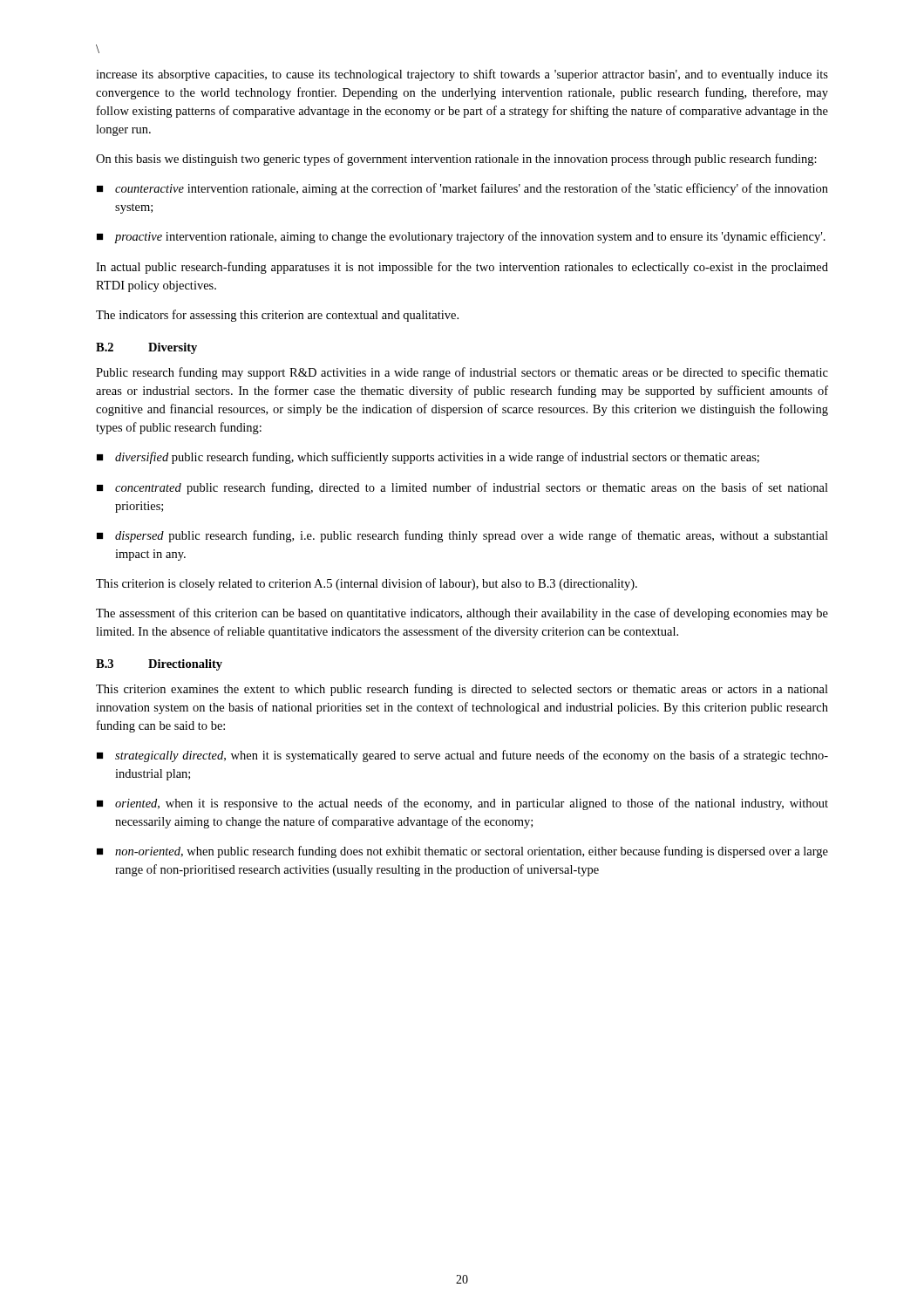
Task: Locate the text block that reads "Public research funding may support R&D"
Action: [x=462, y=400]
